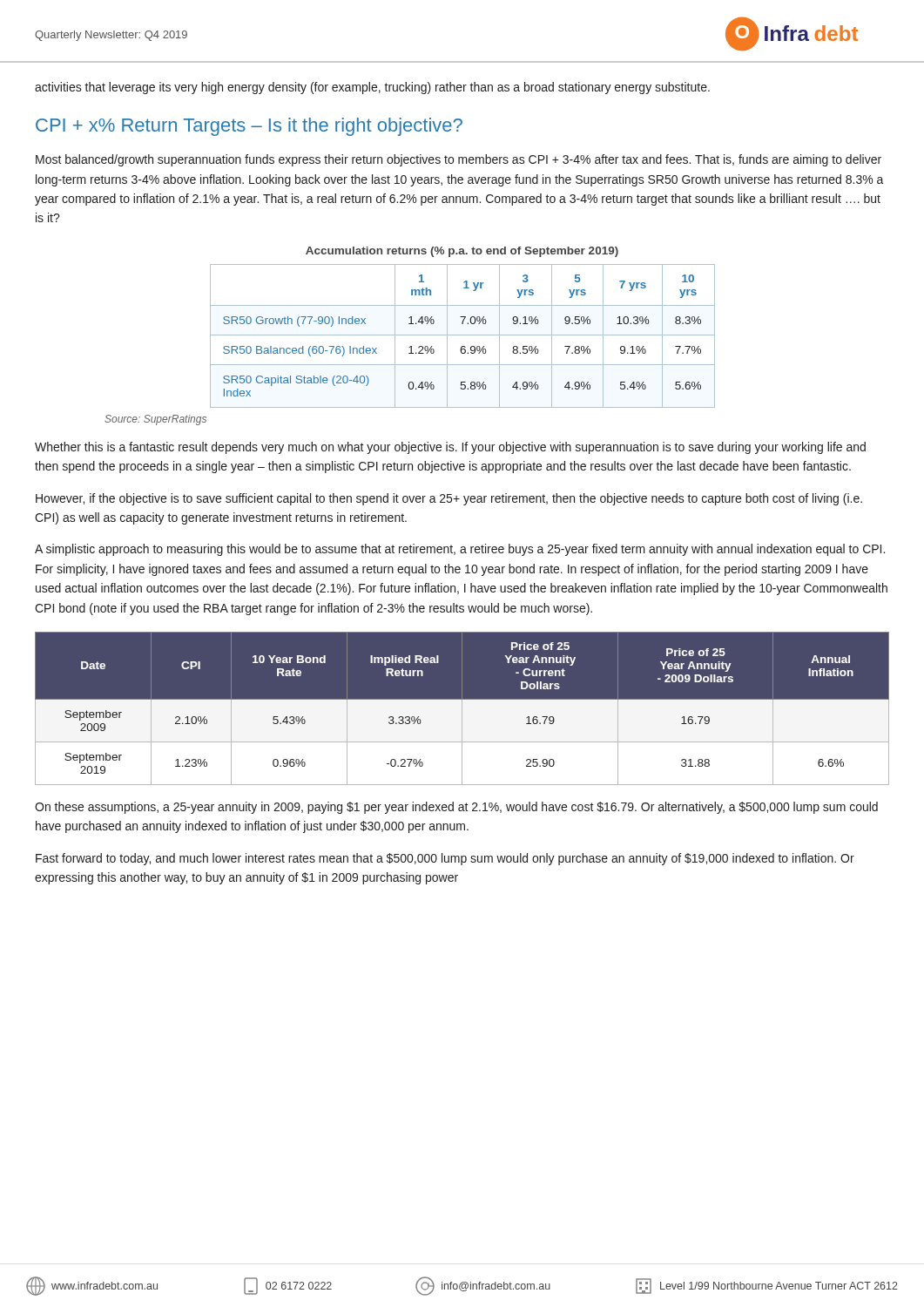The width and height of the screenshot is (924, 1307).
Task: Navigate to the region starting "On these assumptions, a"
Action: (457, 817)
